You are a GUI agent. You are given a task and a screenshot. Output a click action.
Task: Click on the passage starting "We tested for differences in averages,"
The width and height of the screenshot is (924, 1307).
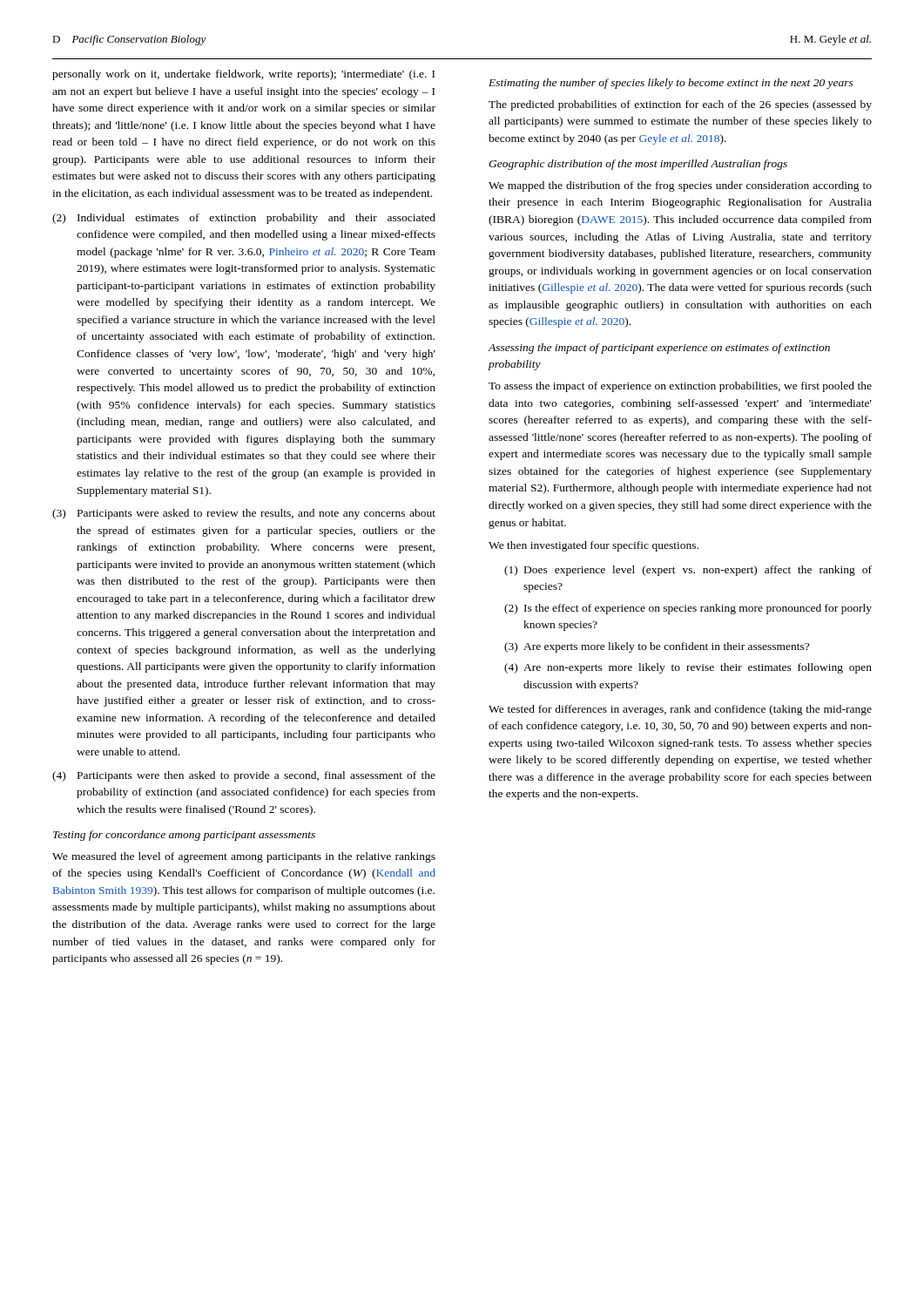pos(680,751)
